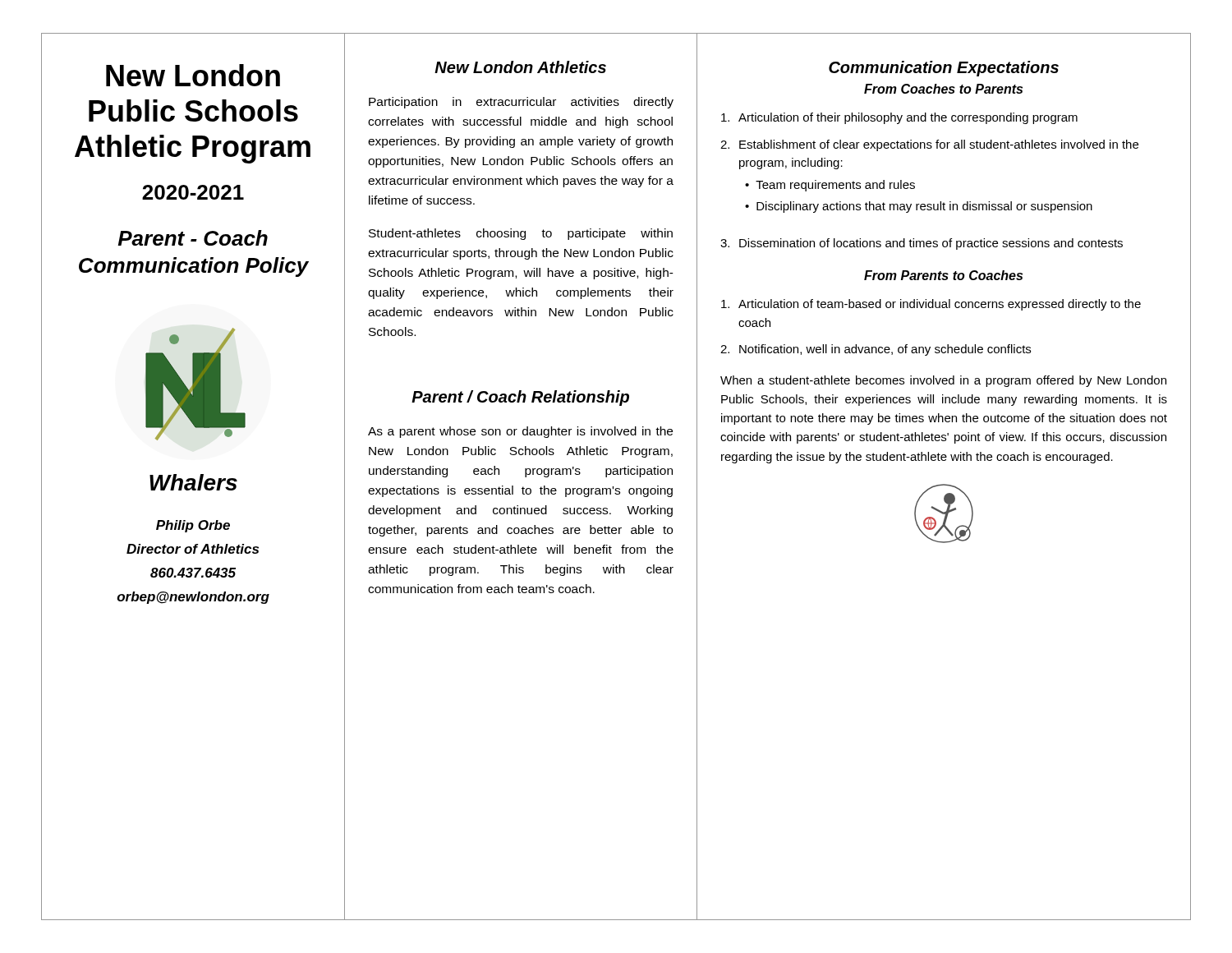Click the passage that begins "Philip Orbe Director of Athletics 860.437.6435"
The image size is (1232, 953).
(193, 561)
